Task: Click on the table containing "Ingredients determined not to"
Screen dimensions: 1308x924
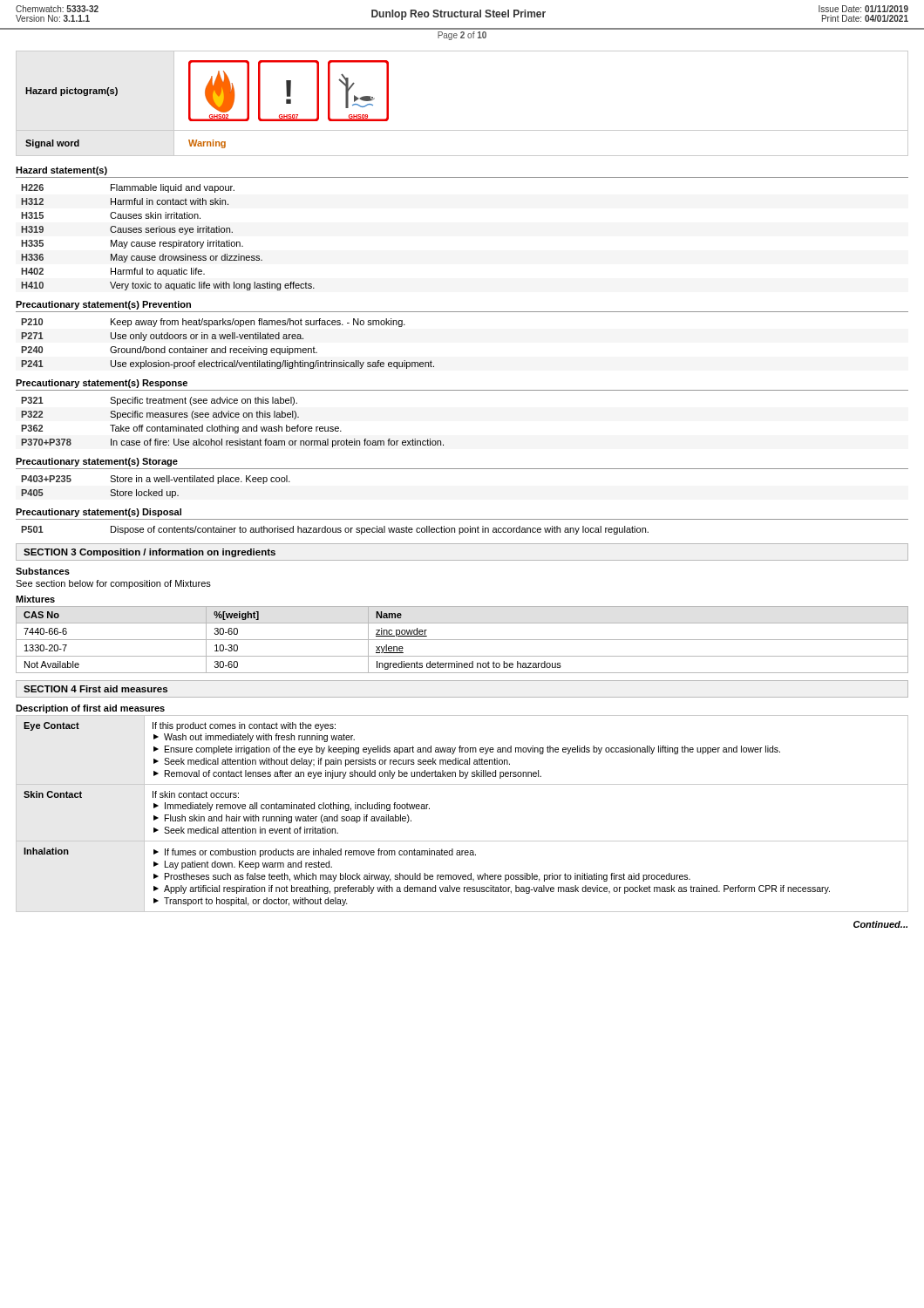Action: click(x=462, y=640)
